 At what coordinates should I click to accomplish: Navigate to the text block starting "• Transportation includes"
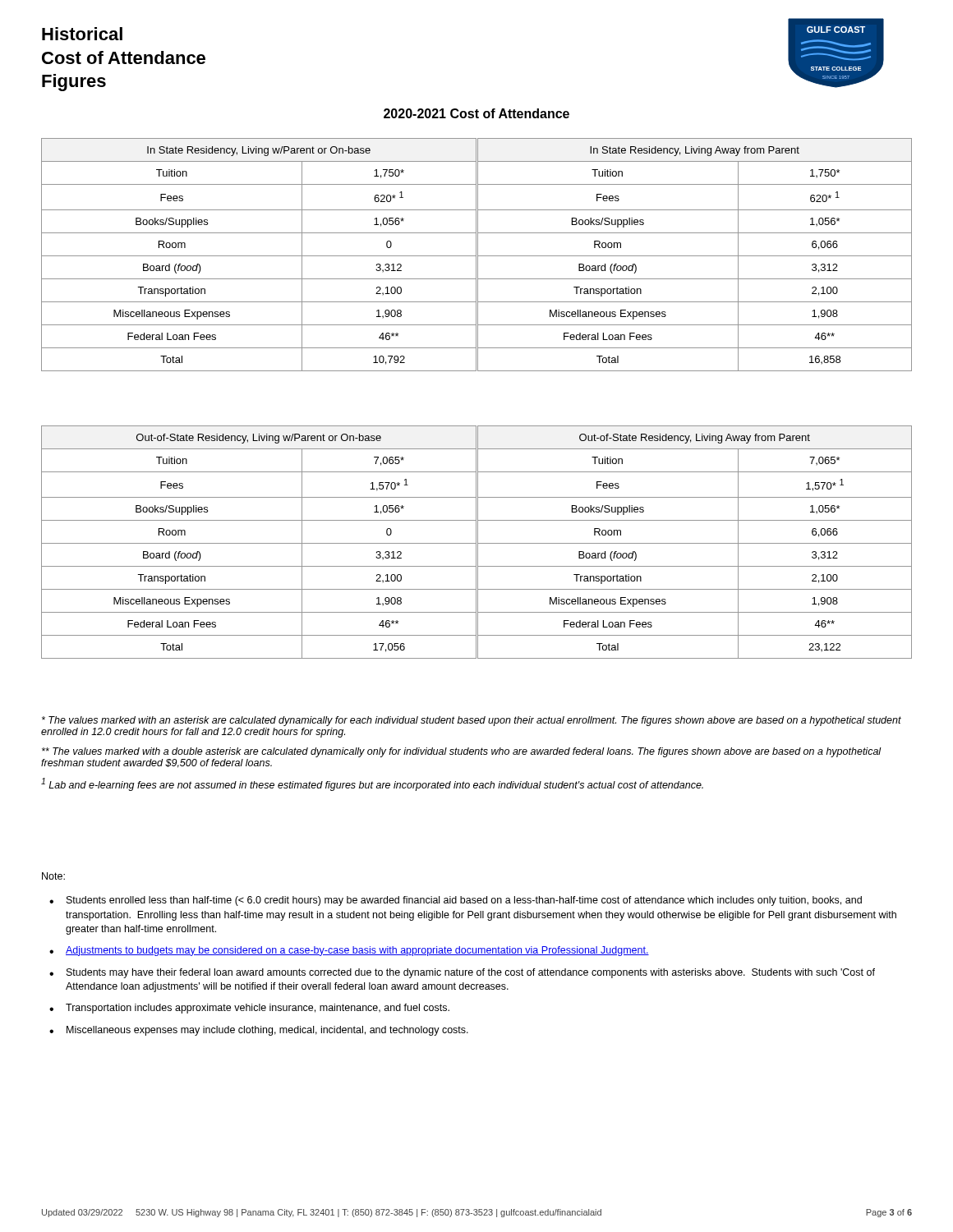pos(250,1009)
